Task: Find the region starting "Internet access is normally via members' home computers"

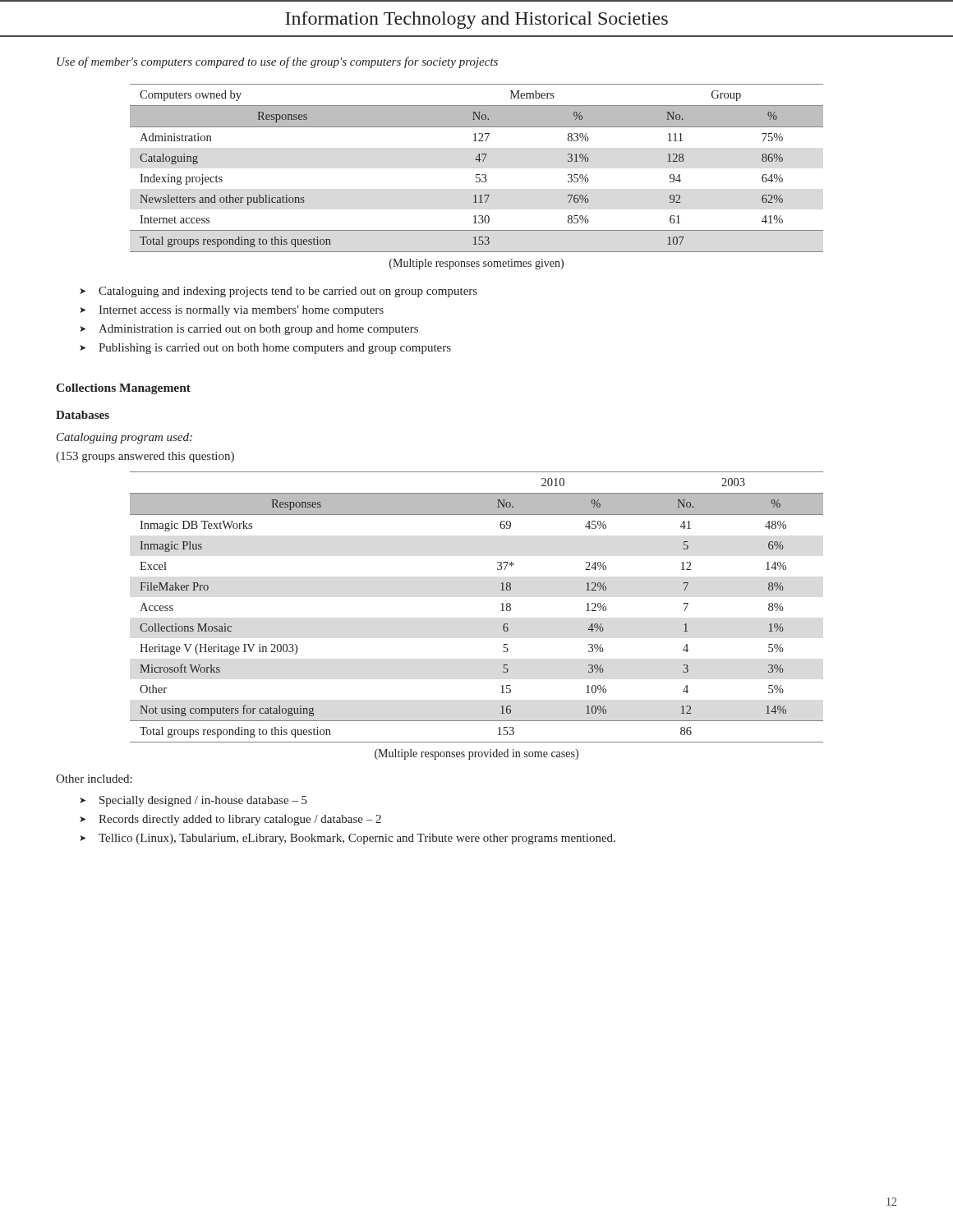Action: (x=241, y=310)
